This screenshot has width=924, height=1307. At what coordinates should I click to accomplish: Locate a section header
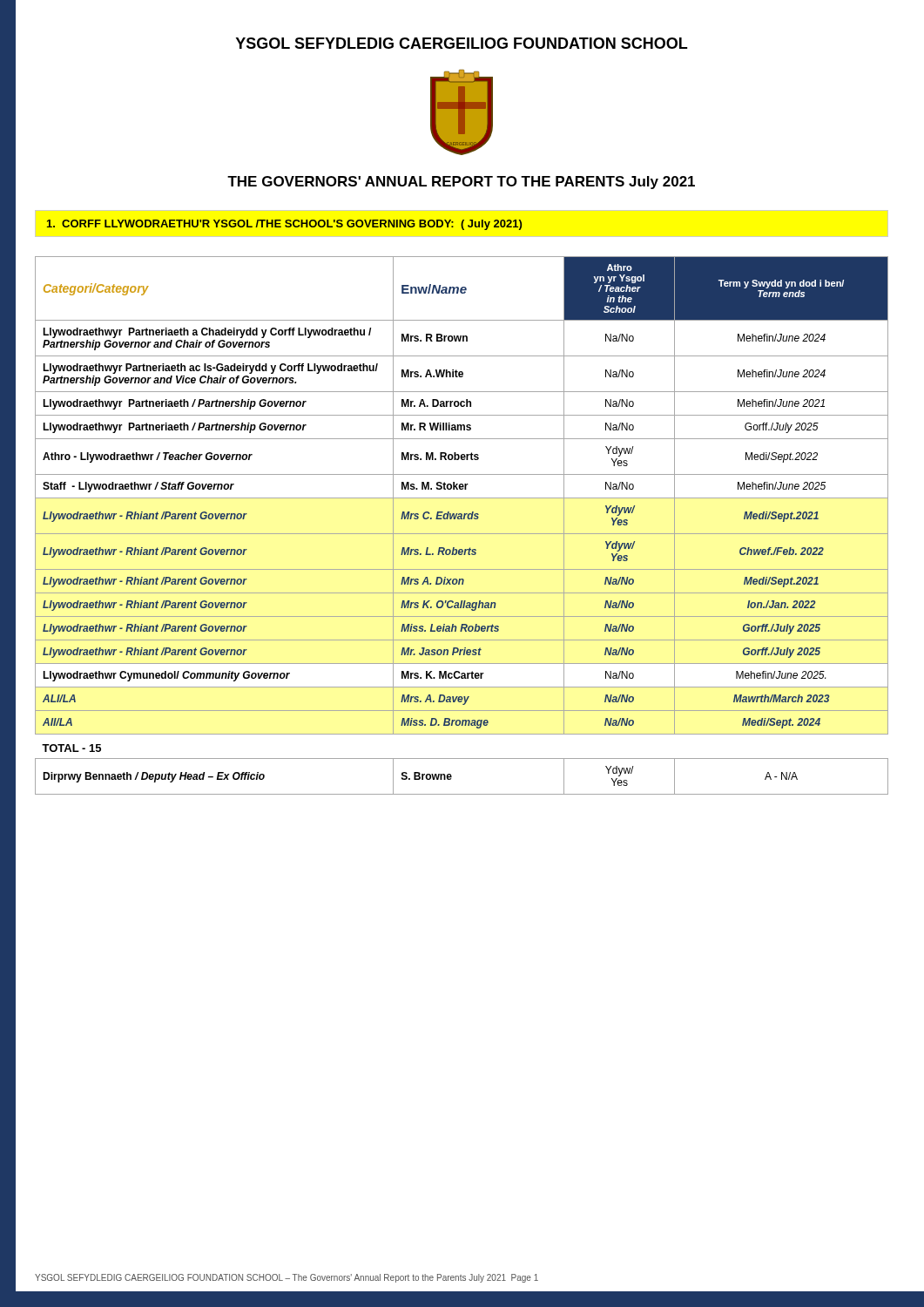point(284,223)
